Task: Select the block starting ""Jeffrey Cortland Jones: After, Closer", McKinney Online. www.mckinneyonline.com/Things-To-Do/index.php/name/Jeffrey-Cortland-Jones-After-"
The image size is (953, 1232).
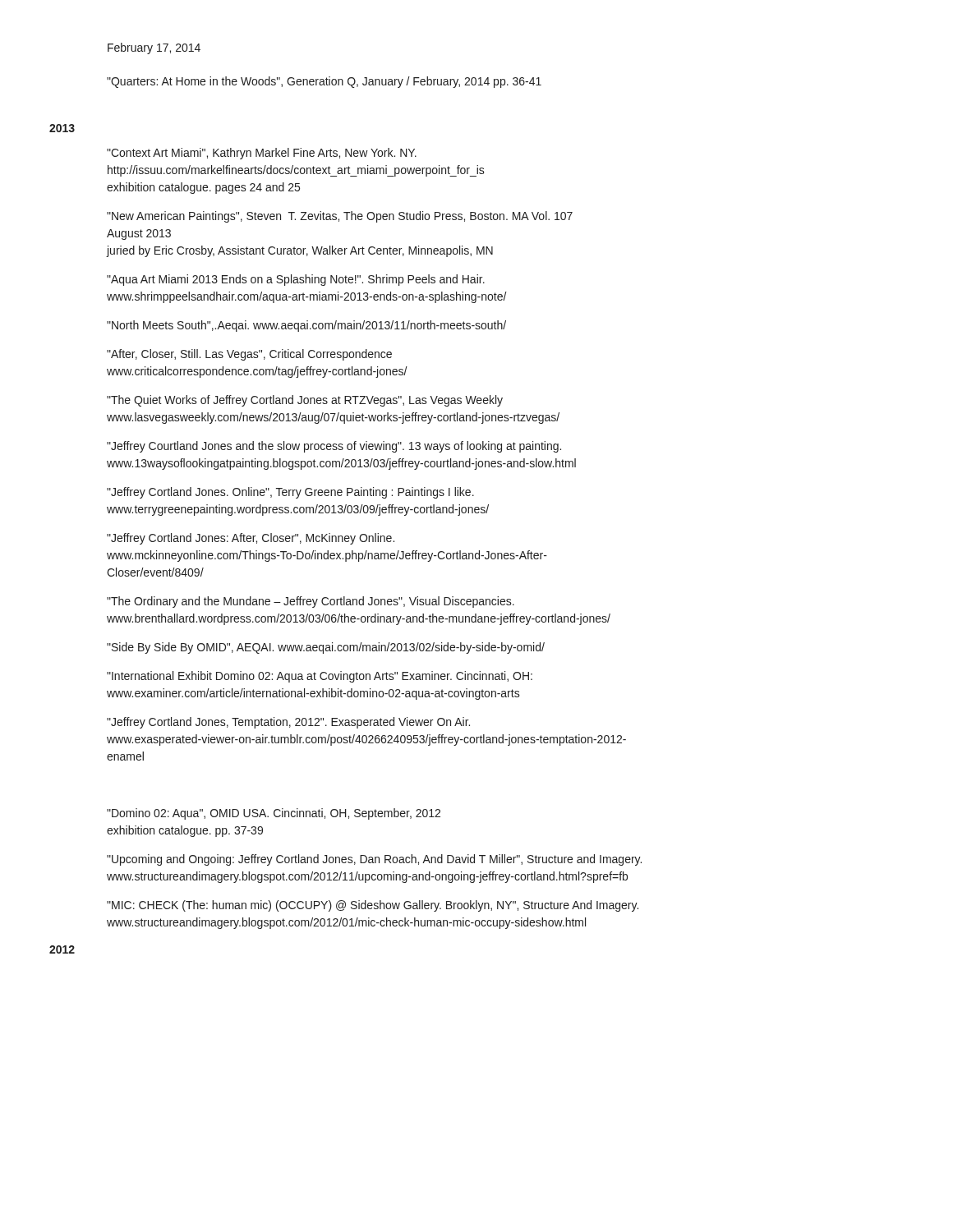Action: [327, 555]
